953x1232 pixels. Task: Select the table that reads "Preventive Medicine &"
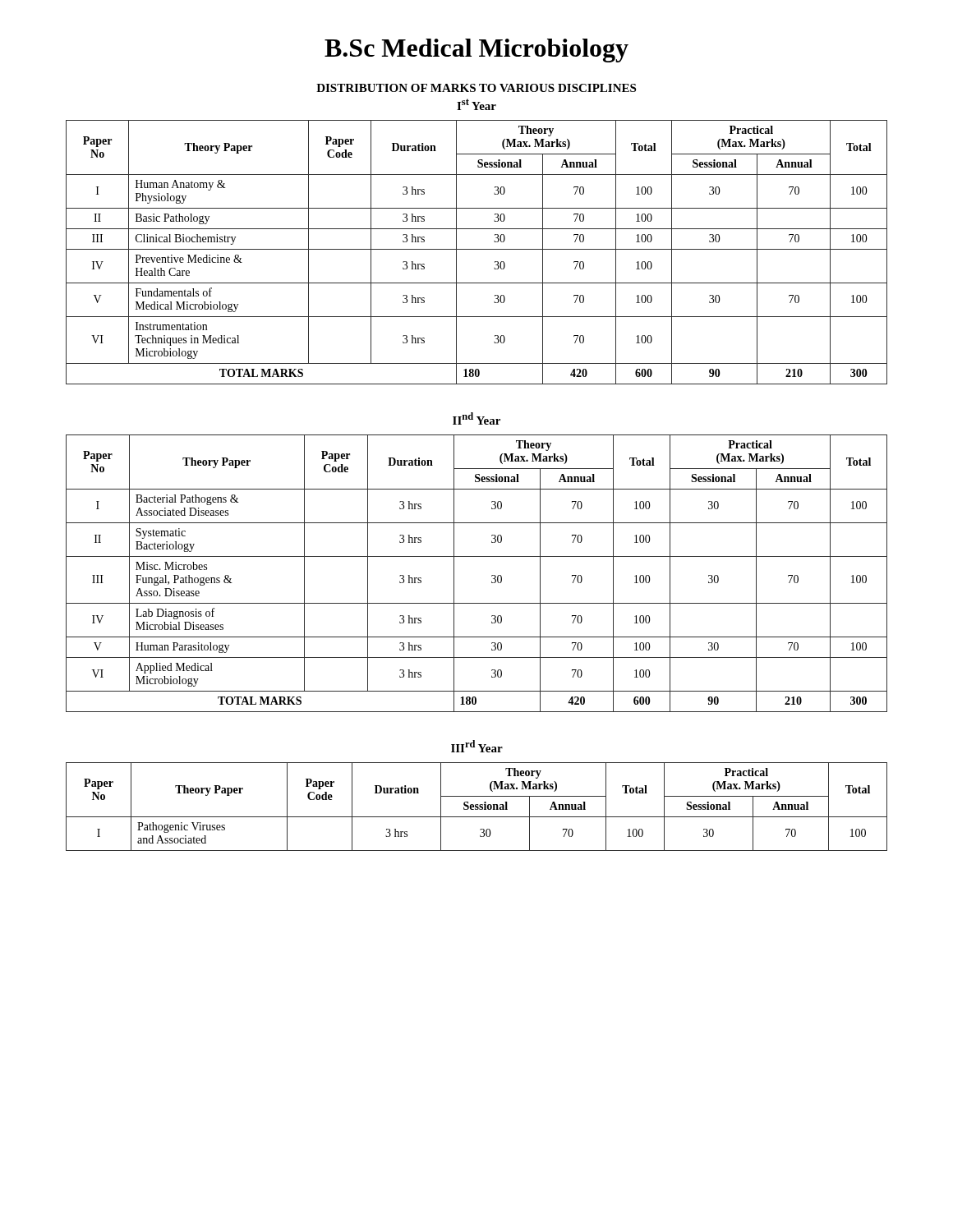point(476,252)
